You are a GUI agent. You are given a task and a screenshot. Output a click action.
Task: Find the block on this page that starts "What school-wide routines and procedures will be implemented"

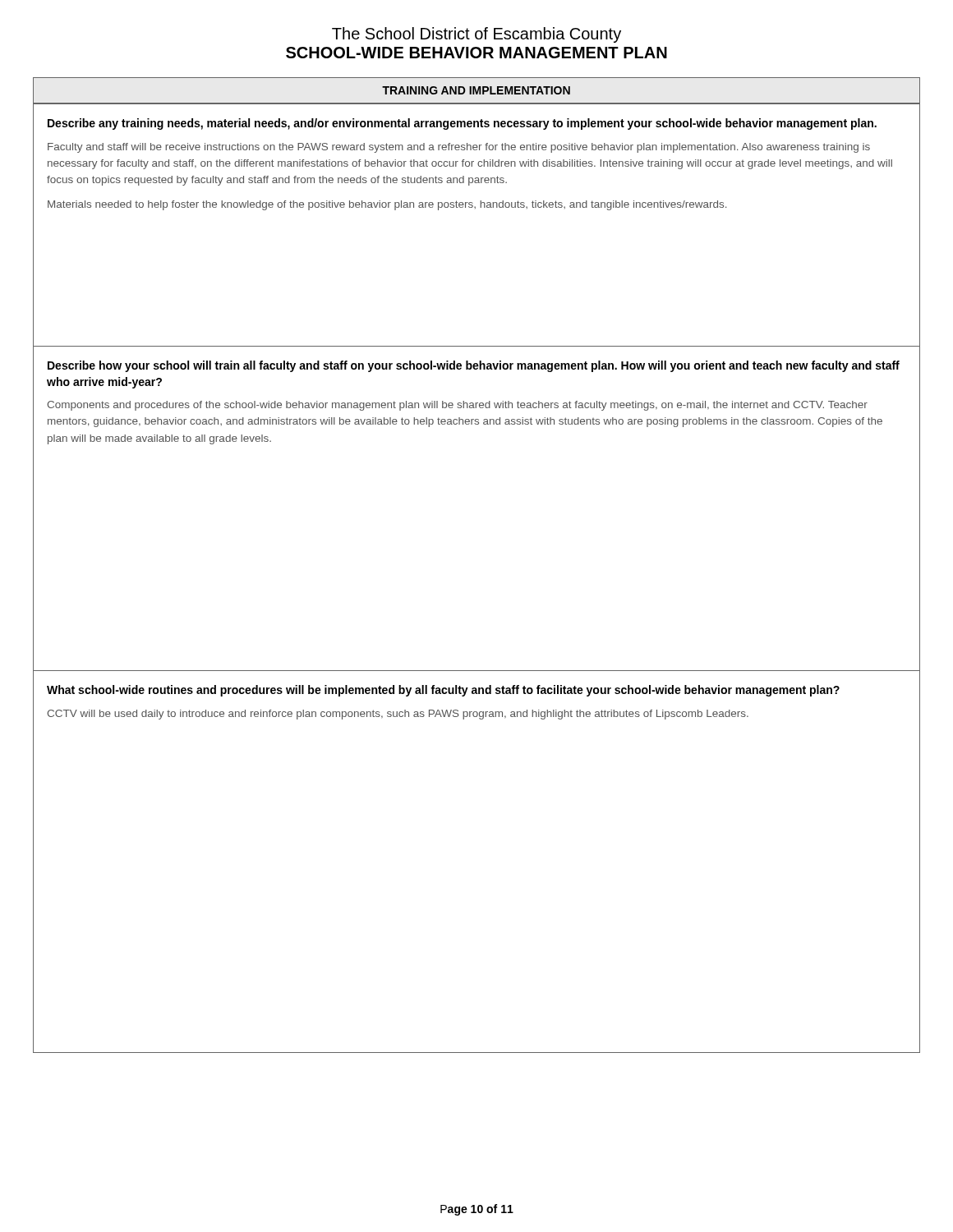point(476,702)
